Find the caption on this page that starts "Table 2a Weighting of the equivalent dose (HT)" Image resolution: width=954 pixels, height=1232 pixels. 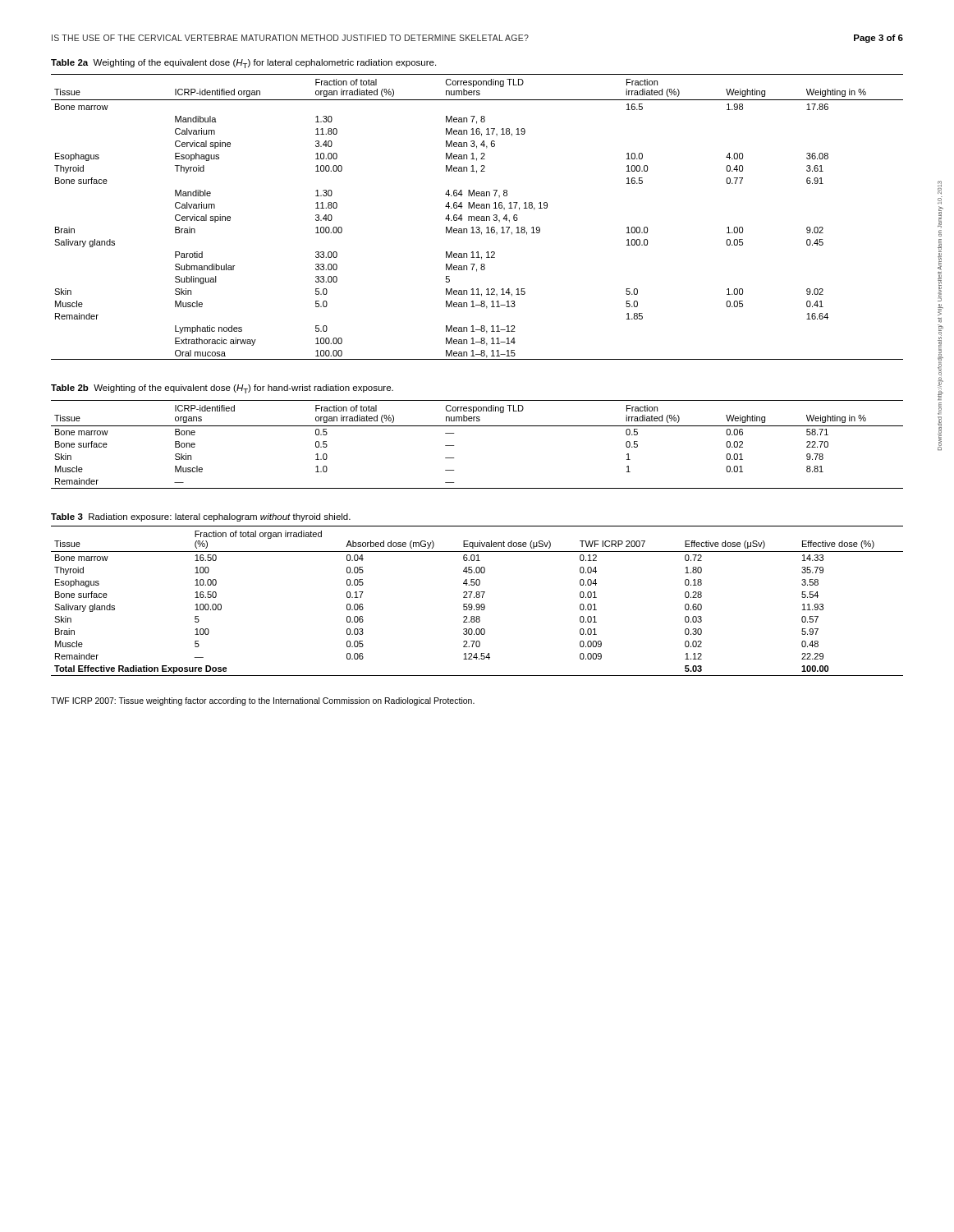click(x=244, y=64)
